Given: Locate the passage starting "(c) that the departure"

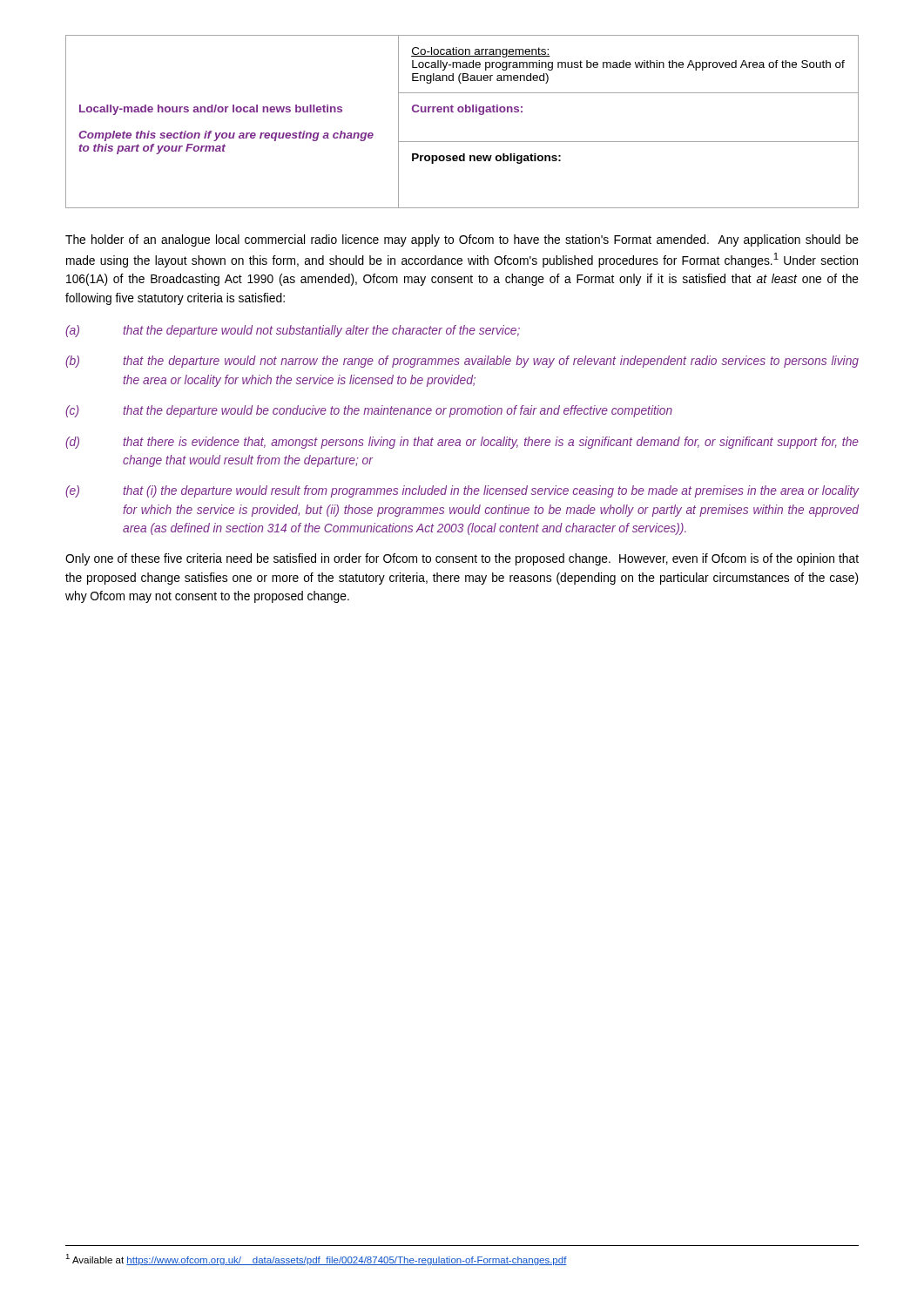Looking at the screenshot, I should click(x=462, y=411).
